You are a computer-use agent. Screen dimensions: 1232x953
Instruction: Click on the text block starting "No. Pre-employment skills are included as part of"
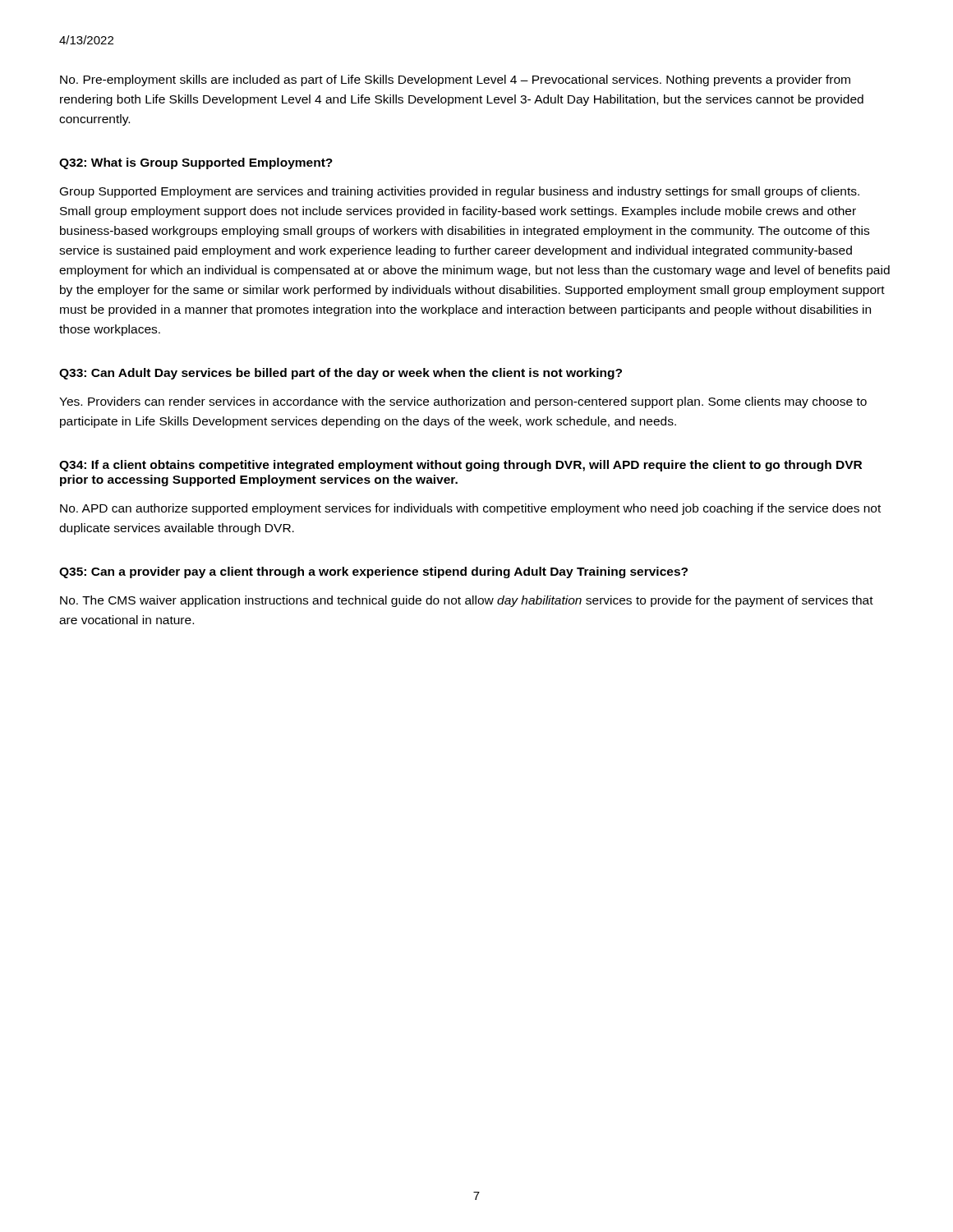point(462,99)
